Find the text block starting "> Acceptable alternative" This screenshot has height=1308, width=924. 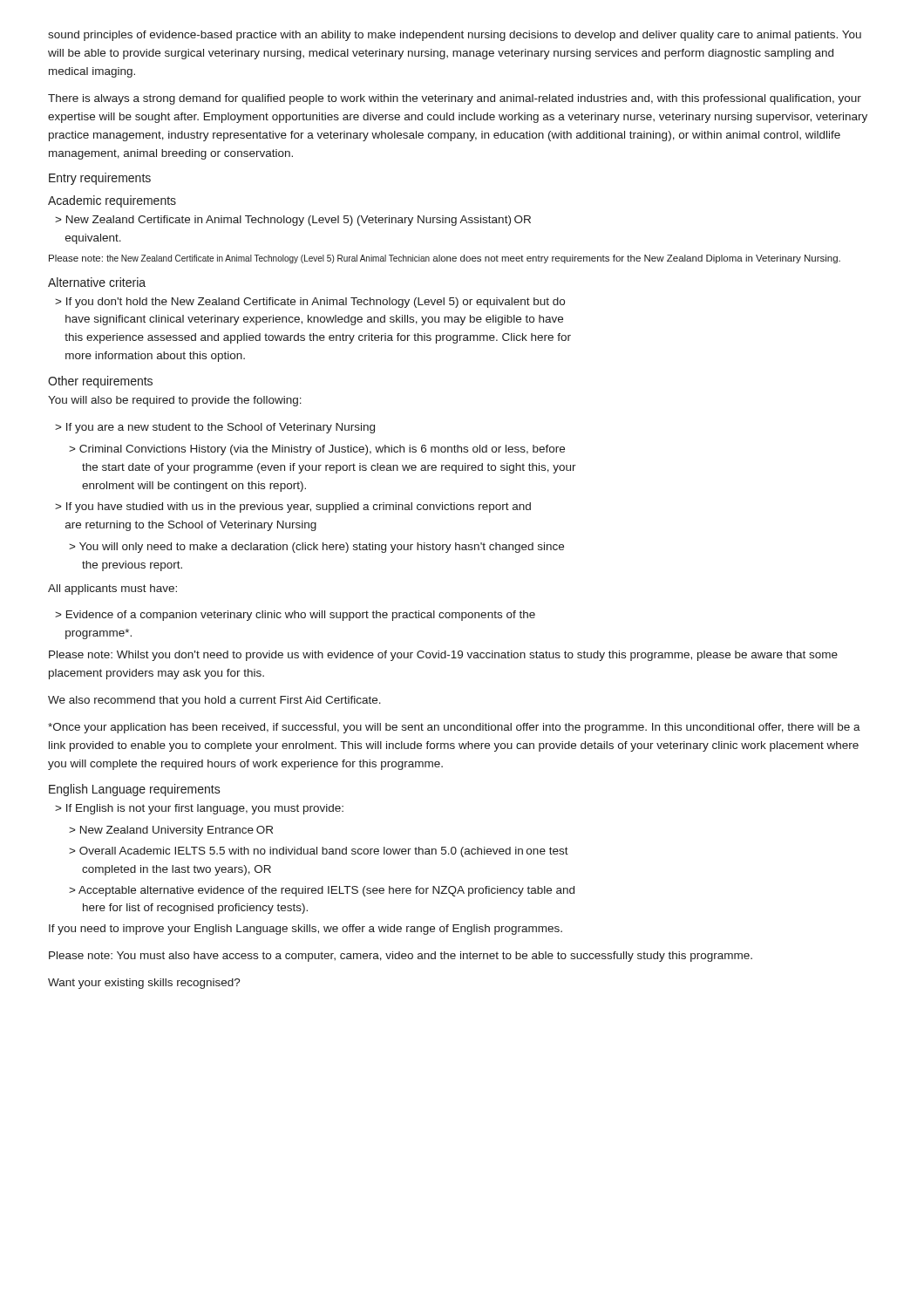pyautogui.click(x=322, y=899)
